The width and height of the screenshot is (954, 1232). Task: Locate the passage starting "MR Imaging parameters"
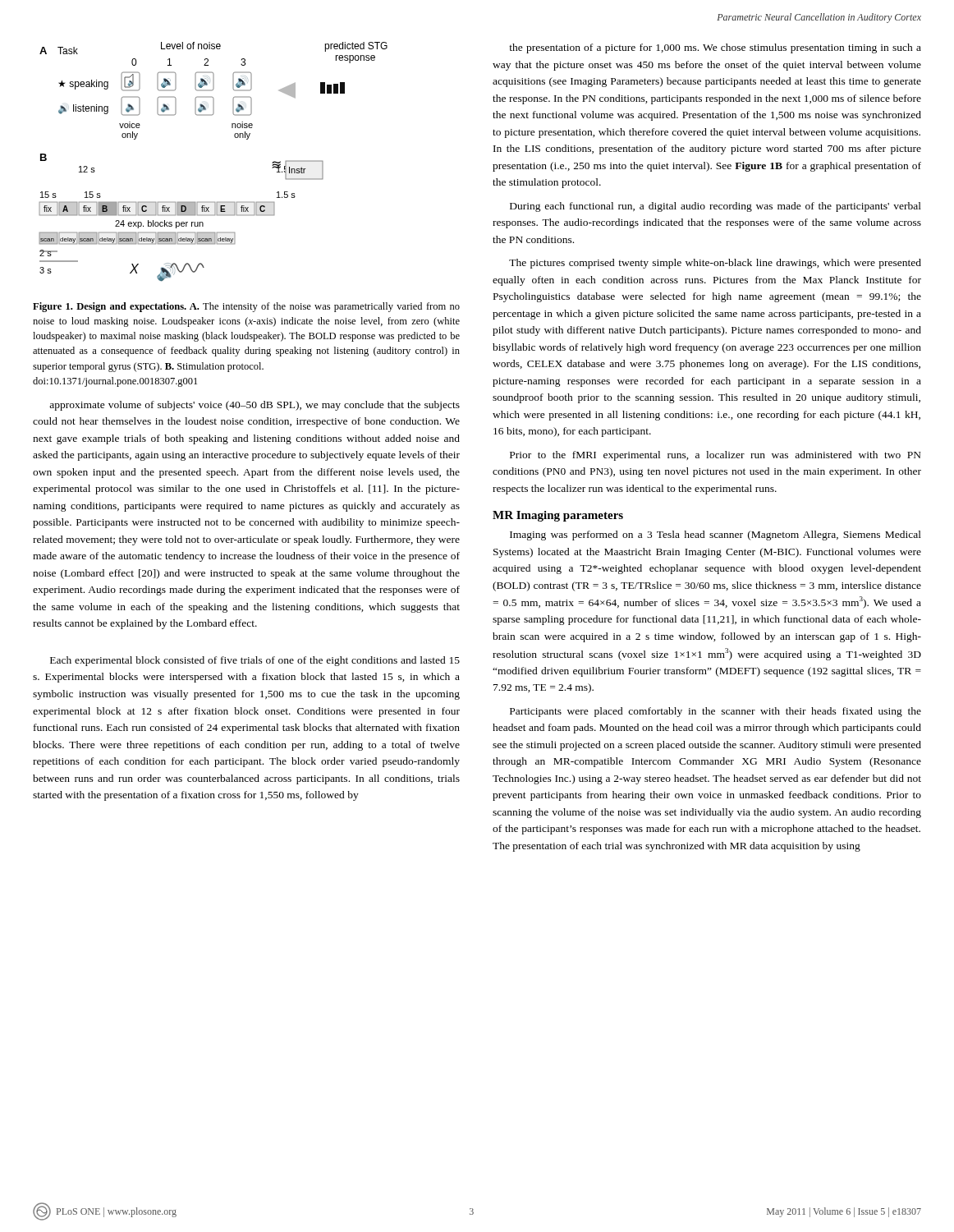pos(558,515)
